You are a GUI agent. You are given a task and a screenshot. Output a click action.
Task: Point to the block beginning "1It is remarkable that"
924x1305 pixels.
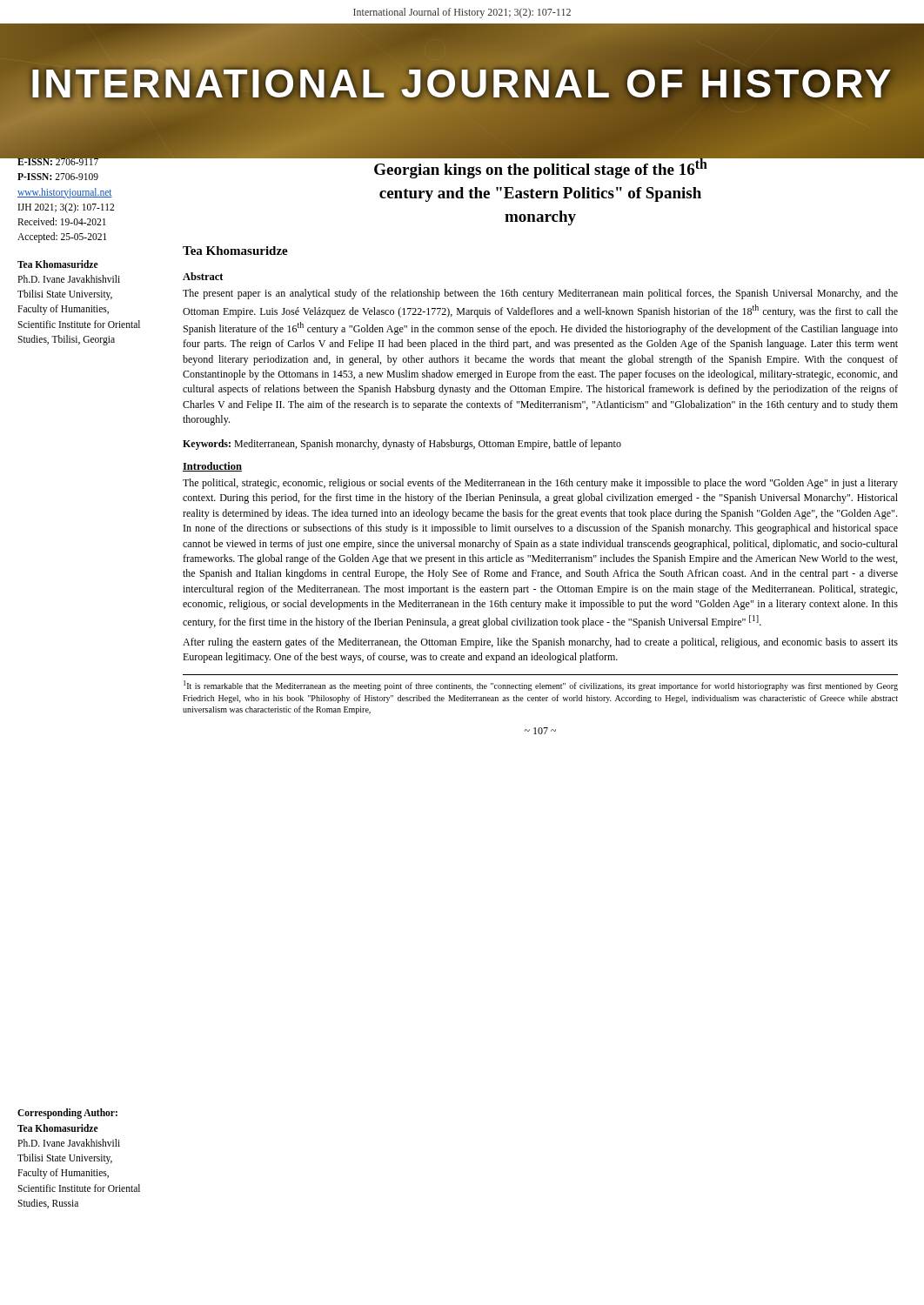pyautogui.click(x=540, y=697)
